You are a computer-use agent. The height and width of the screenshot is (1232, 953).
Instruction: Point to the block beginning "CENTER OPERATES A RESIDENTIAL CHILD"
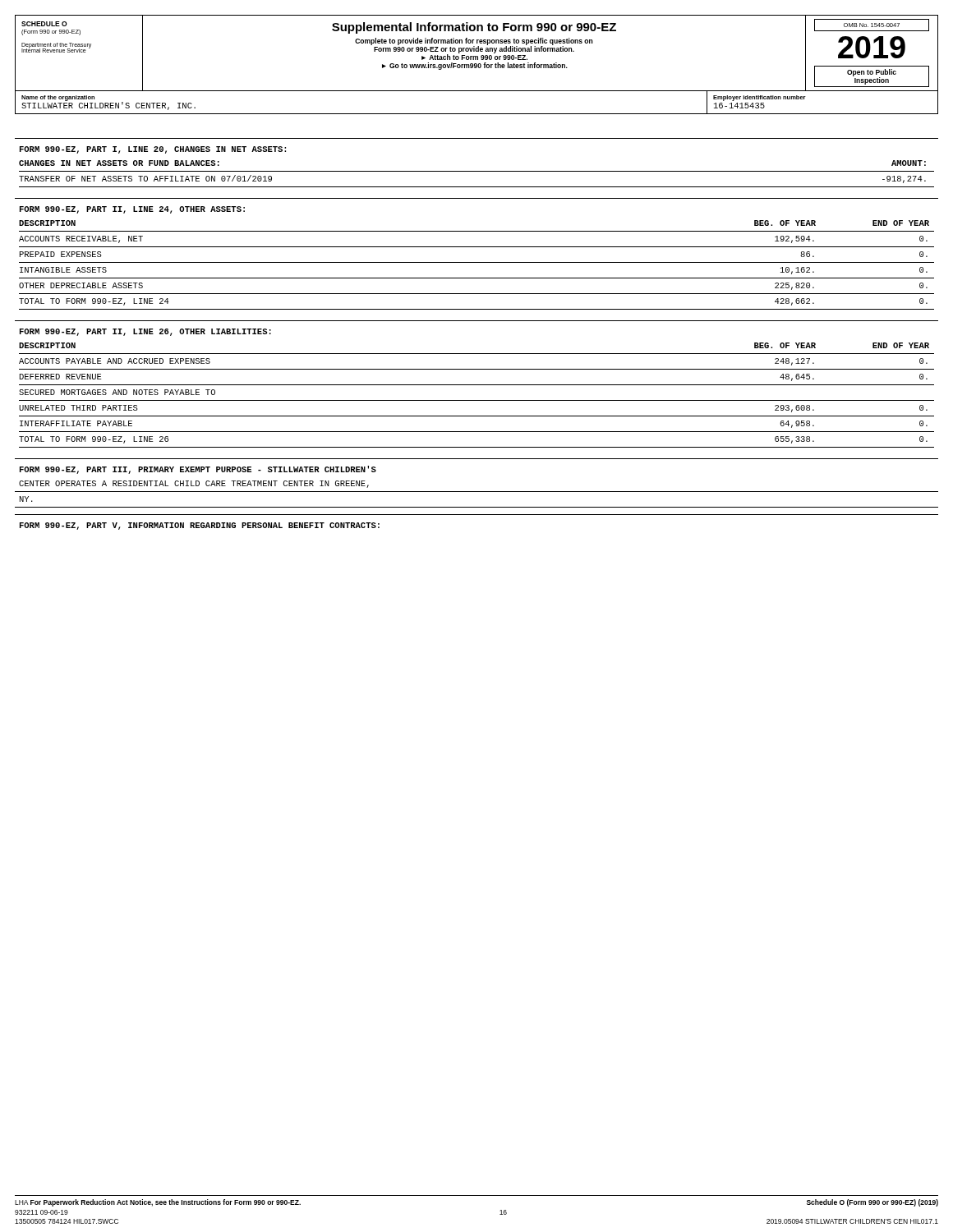coord(195,484)
